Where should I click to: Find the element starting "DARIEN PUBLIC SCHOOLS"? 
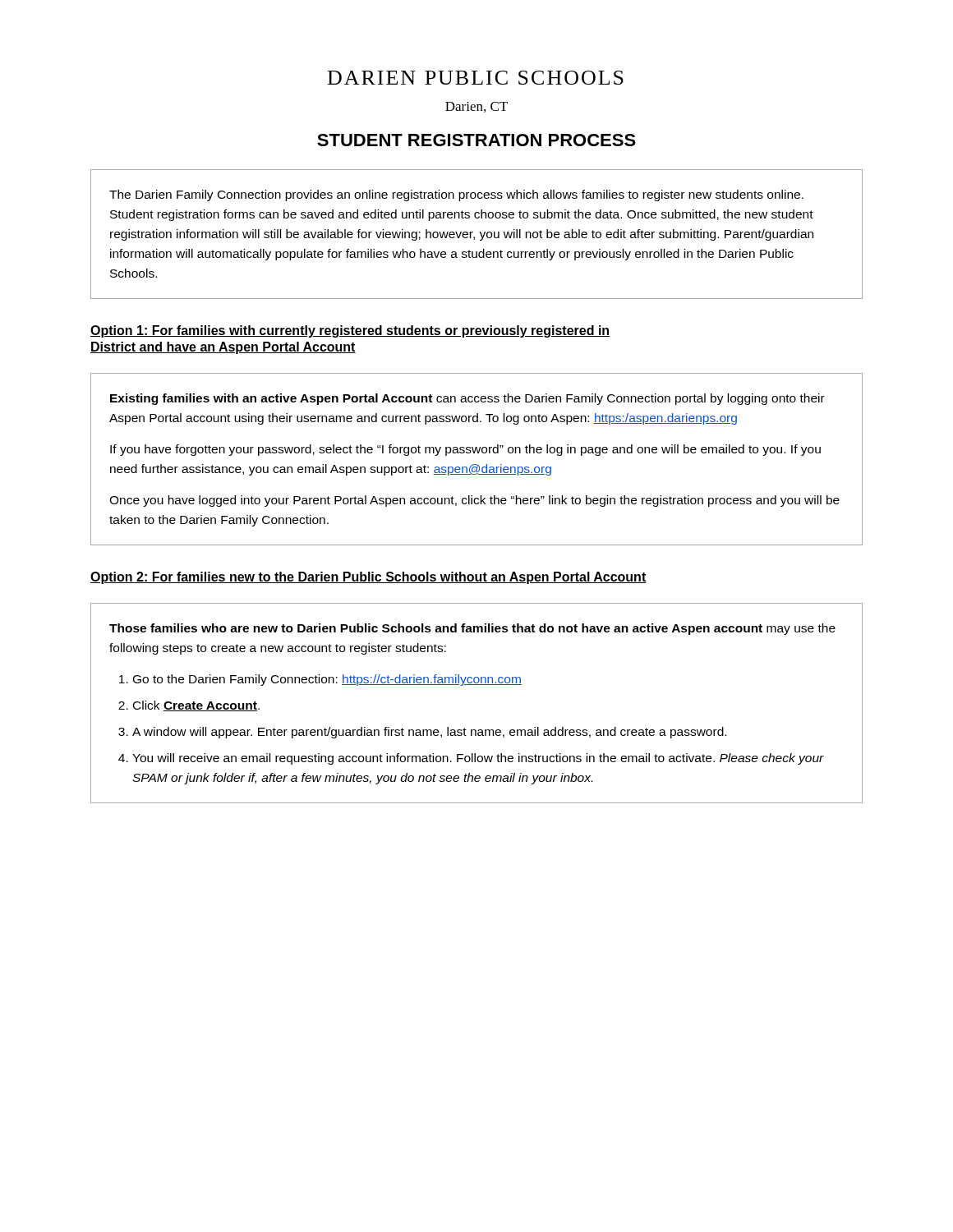476,78
